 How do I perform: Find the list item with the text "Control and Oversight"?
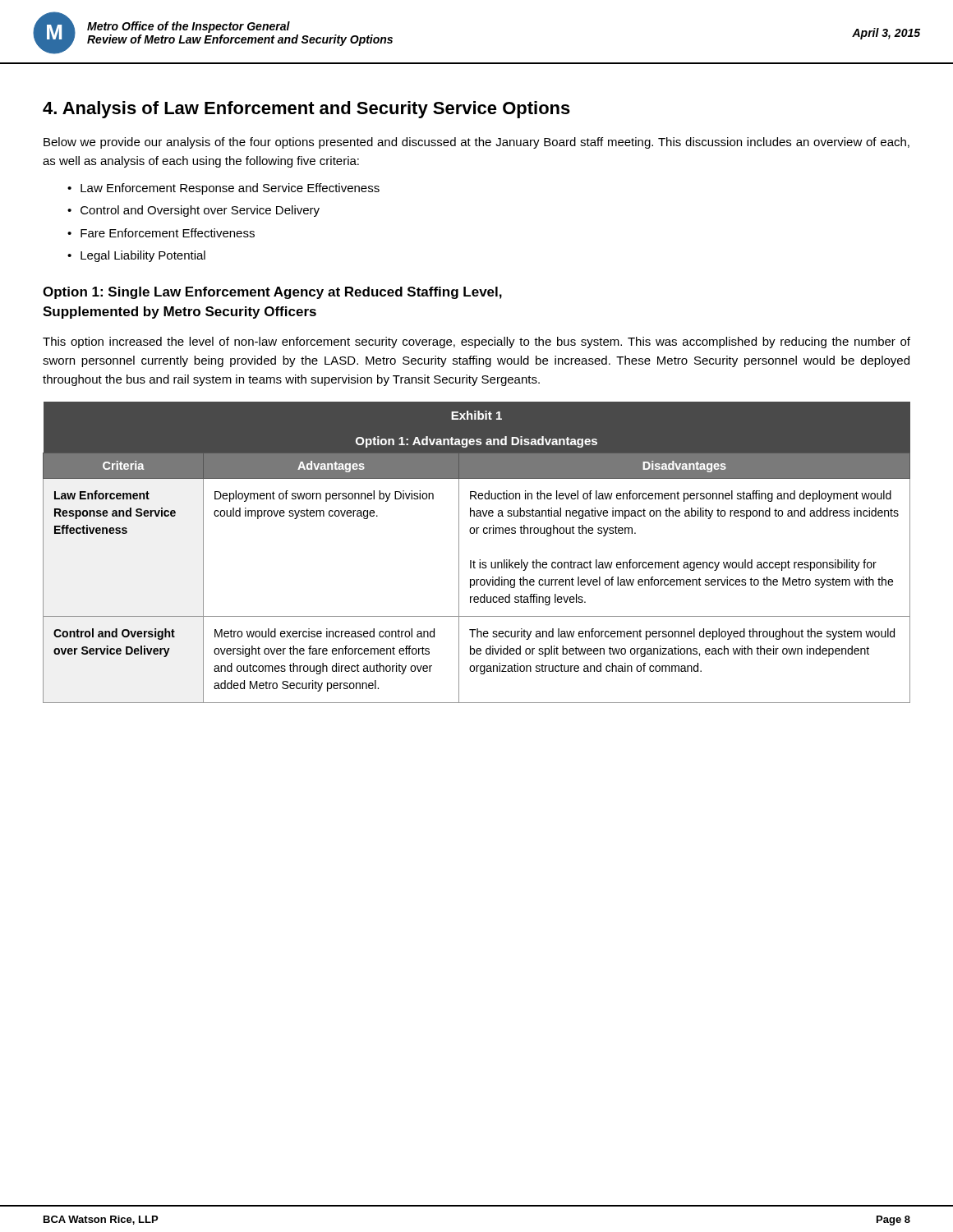200,210
